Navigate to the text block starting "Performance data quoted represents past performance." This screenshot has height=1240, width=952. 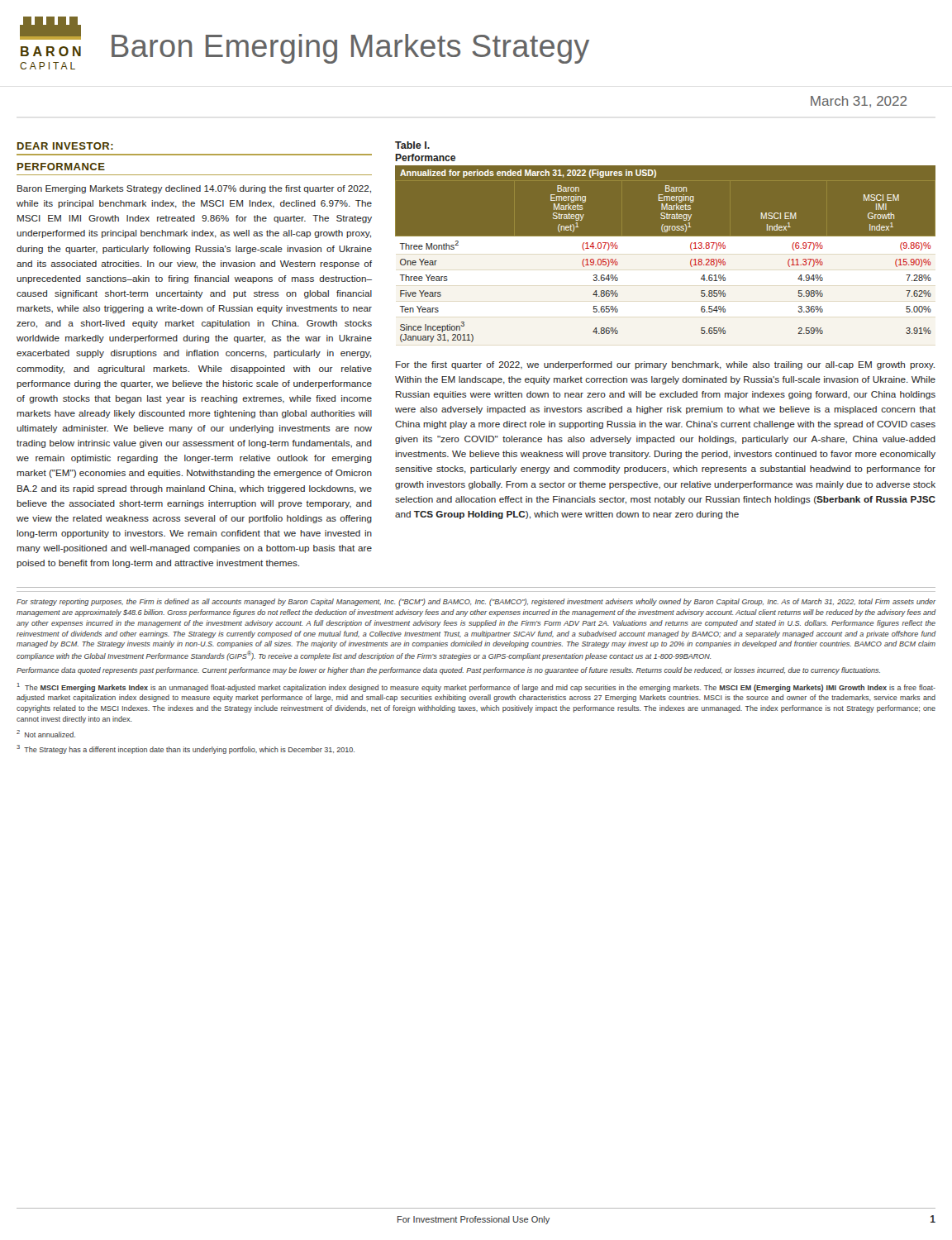449,670
